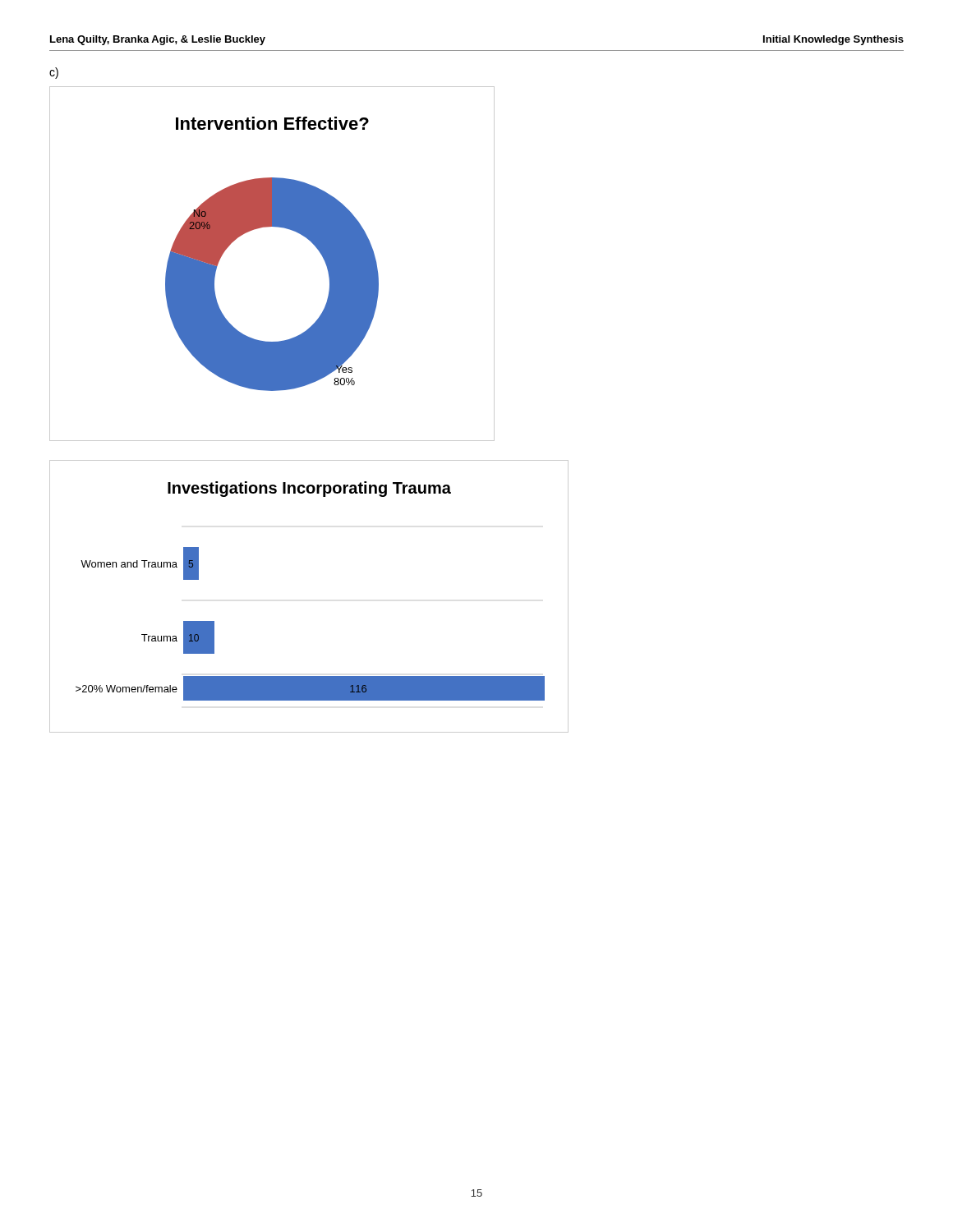Find the bar chart
This screenshot has height=1232, width=953.
click(x=309, y=596)
